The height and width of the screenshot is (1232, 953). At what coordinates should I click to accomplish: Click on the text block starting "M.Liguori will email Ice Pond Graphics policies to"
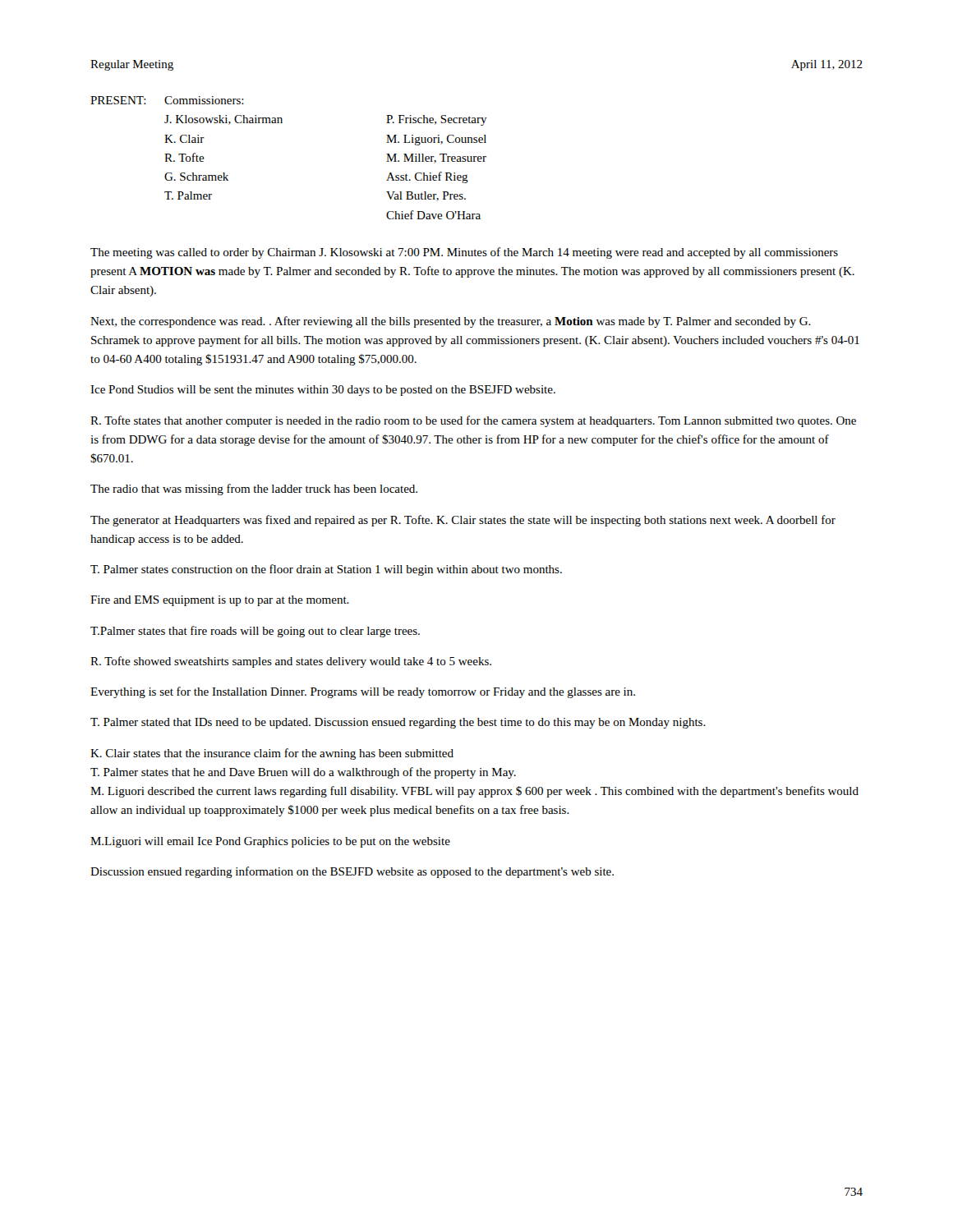[270, 841]
